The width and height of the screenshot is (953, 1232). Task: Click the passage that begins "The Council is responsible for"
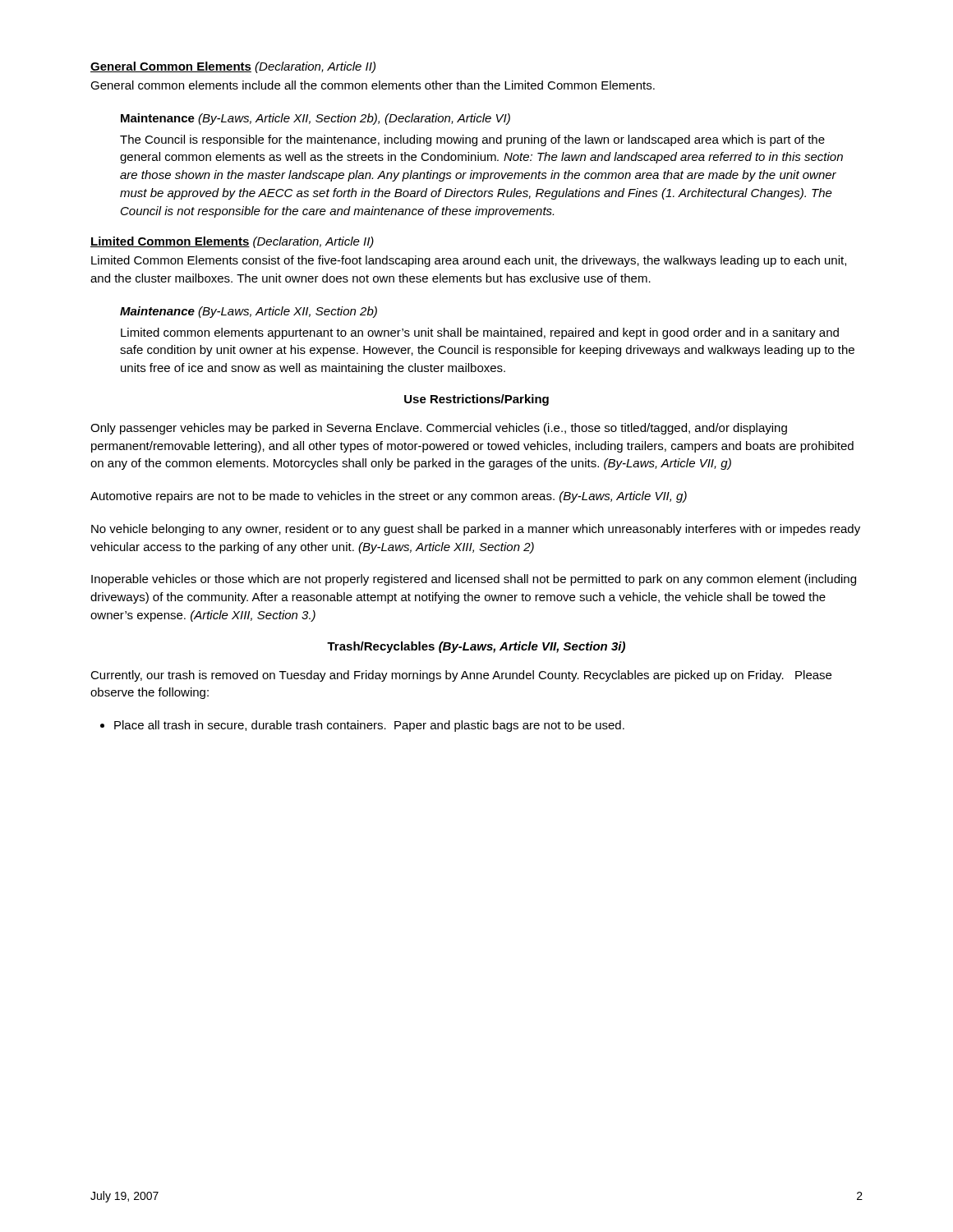491,175
